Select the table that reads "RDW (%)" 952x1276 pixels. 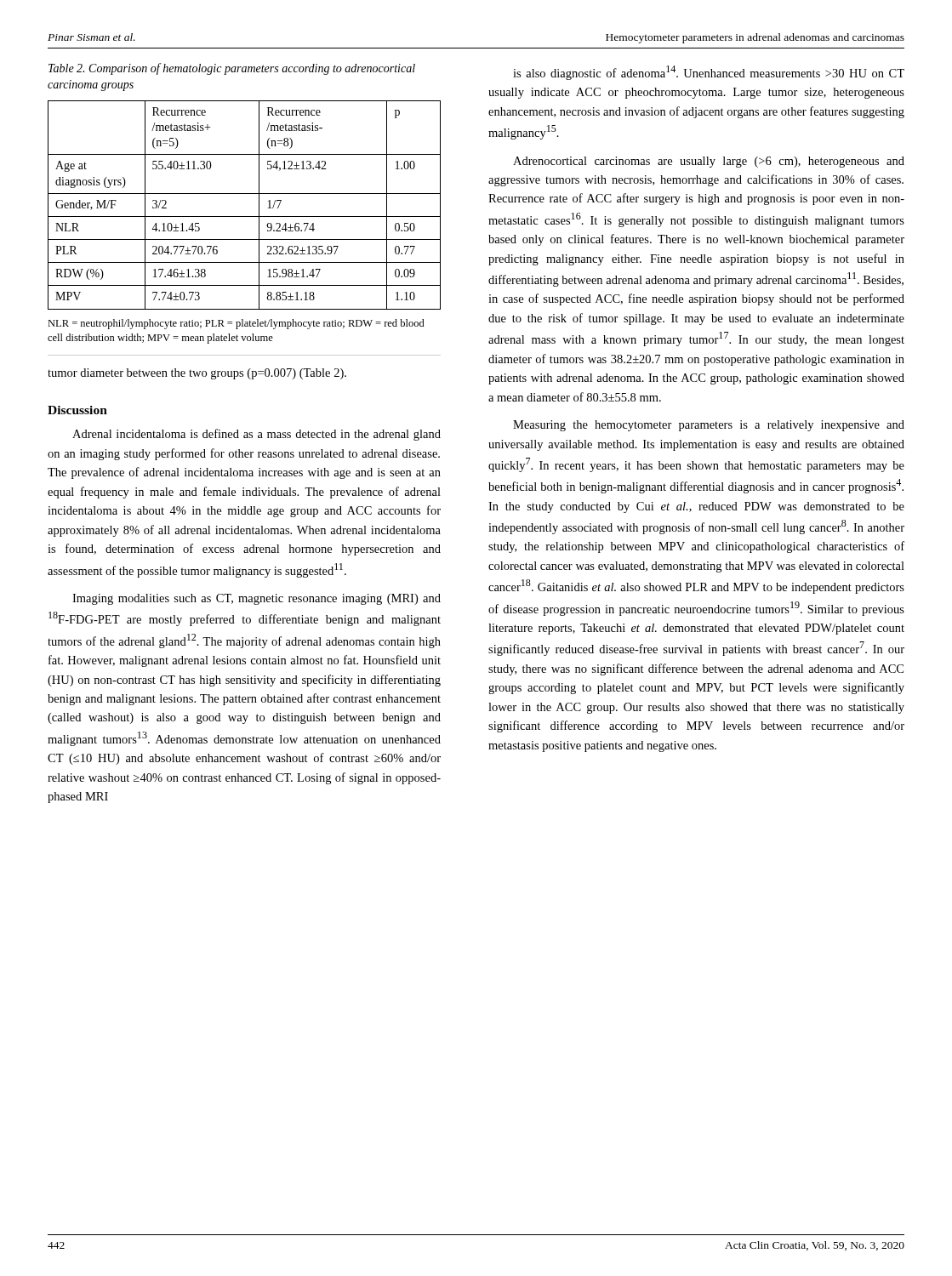pyautogui.click(x=244, y=205)
